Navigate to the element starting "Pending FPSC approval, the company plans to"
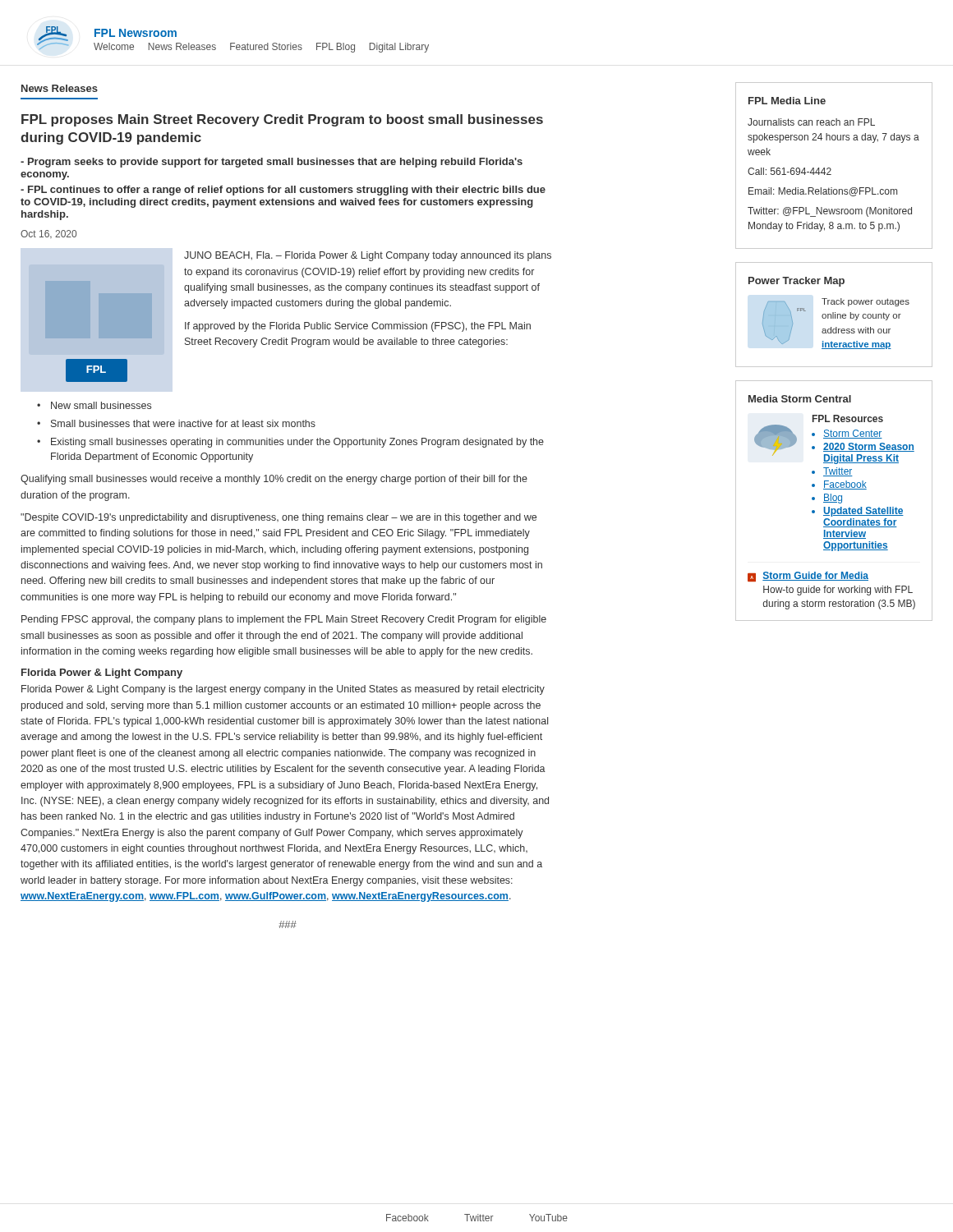Screen dimensions: 1232x953 284,635
